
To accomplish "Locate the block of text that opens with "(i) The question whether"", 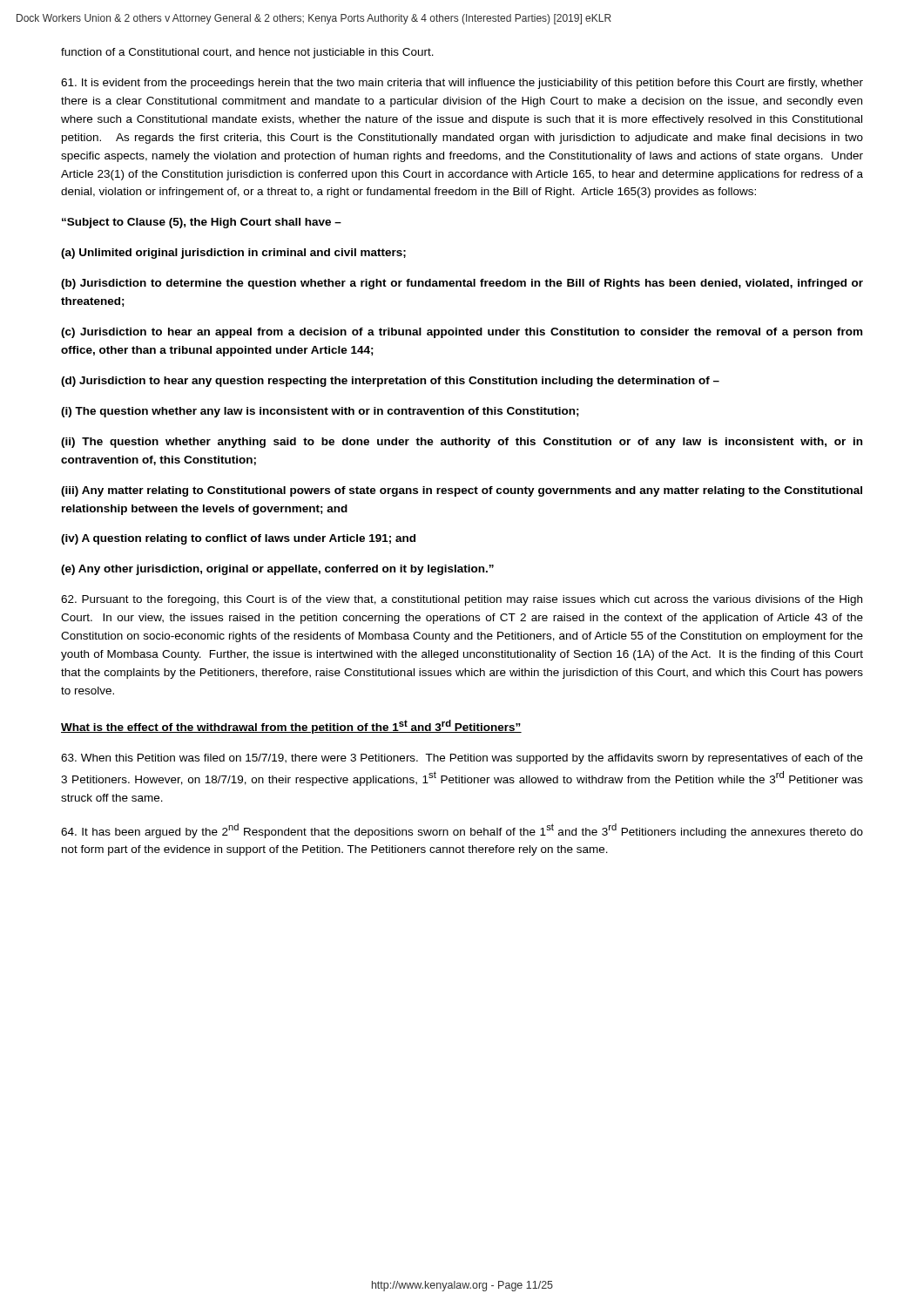I will 320,411.
